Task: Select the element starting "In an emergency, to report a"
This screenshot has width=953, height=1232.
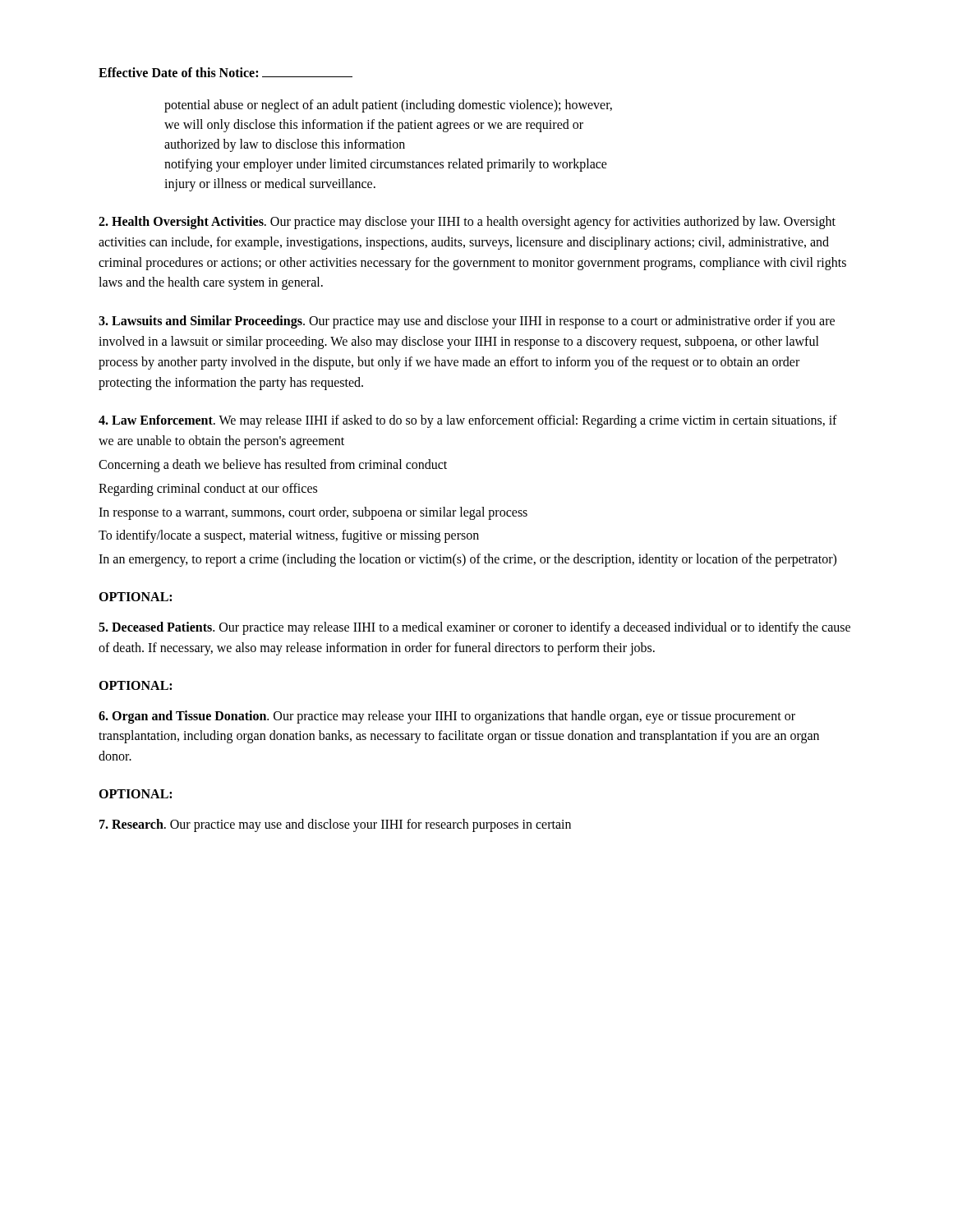Action: click(468, 559)
